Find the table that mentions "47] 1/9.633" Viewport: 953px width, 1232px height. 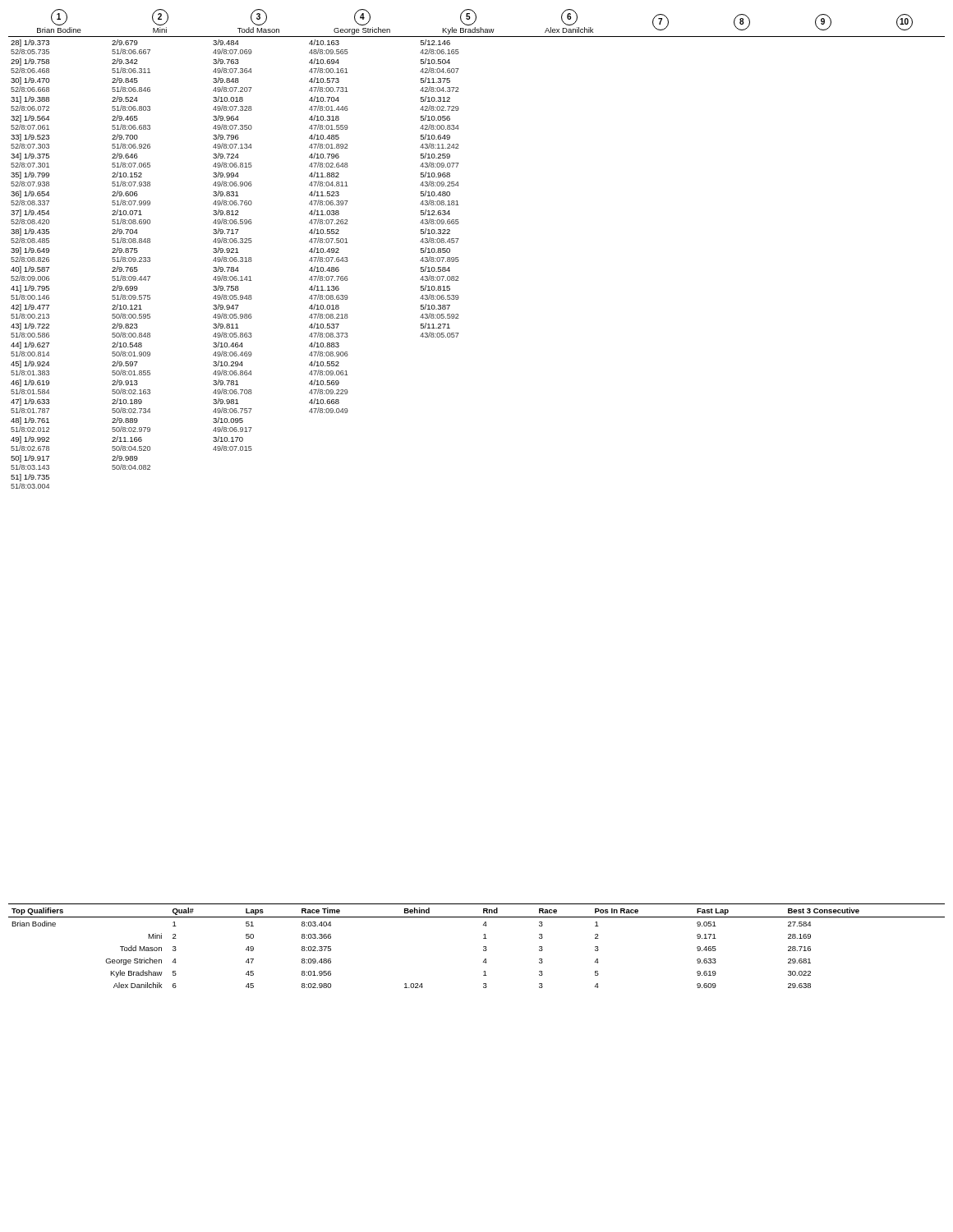[x=476, y=249]
